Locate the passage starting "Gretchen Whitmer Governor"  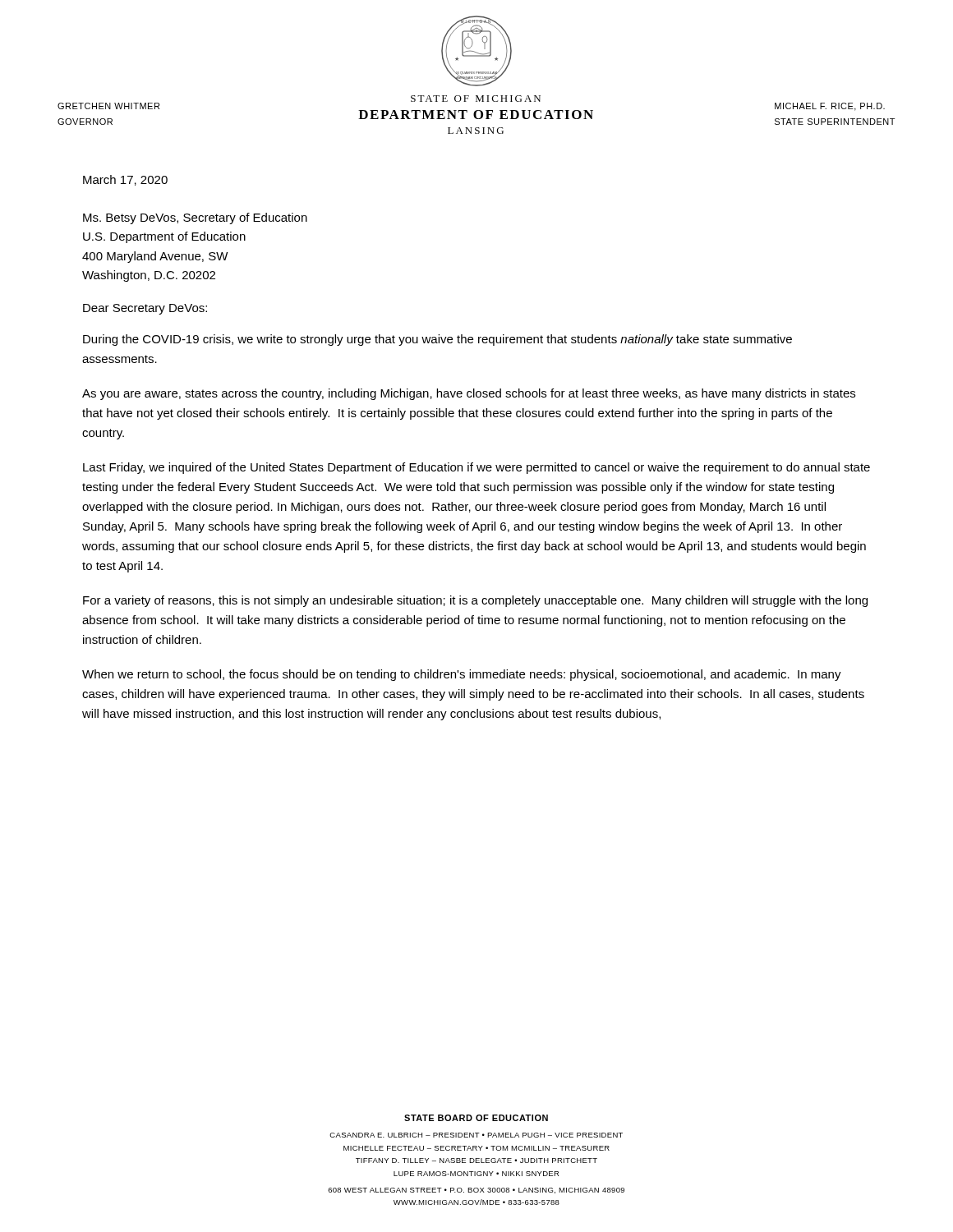click(x=109, y=114)
